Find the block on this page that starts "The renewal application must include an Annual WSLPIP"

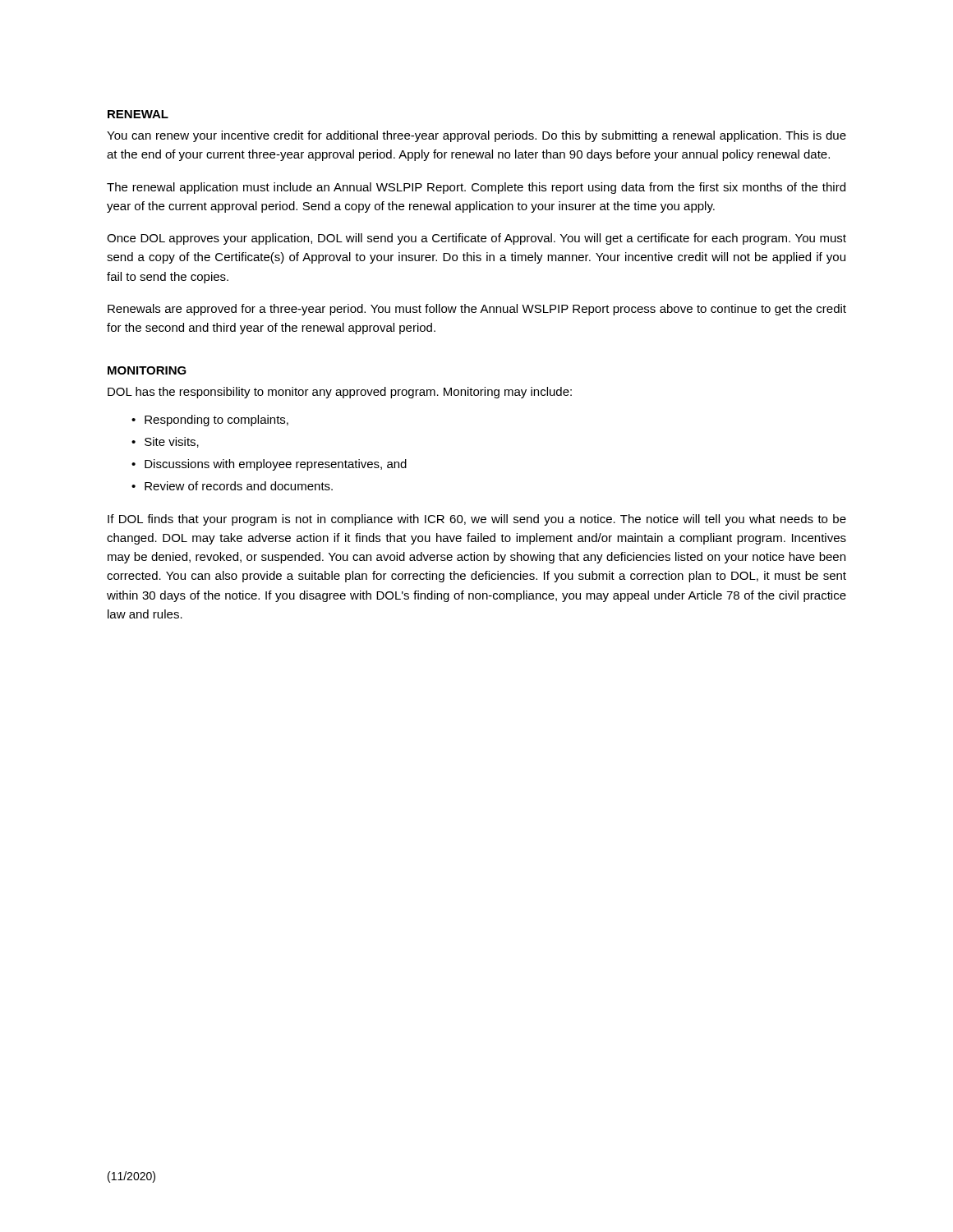pos(476,196)
